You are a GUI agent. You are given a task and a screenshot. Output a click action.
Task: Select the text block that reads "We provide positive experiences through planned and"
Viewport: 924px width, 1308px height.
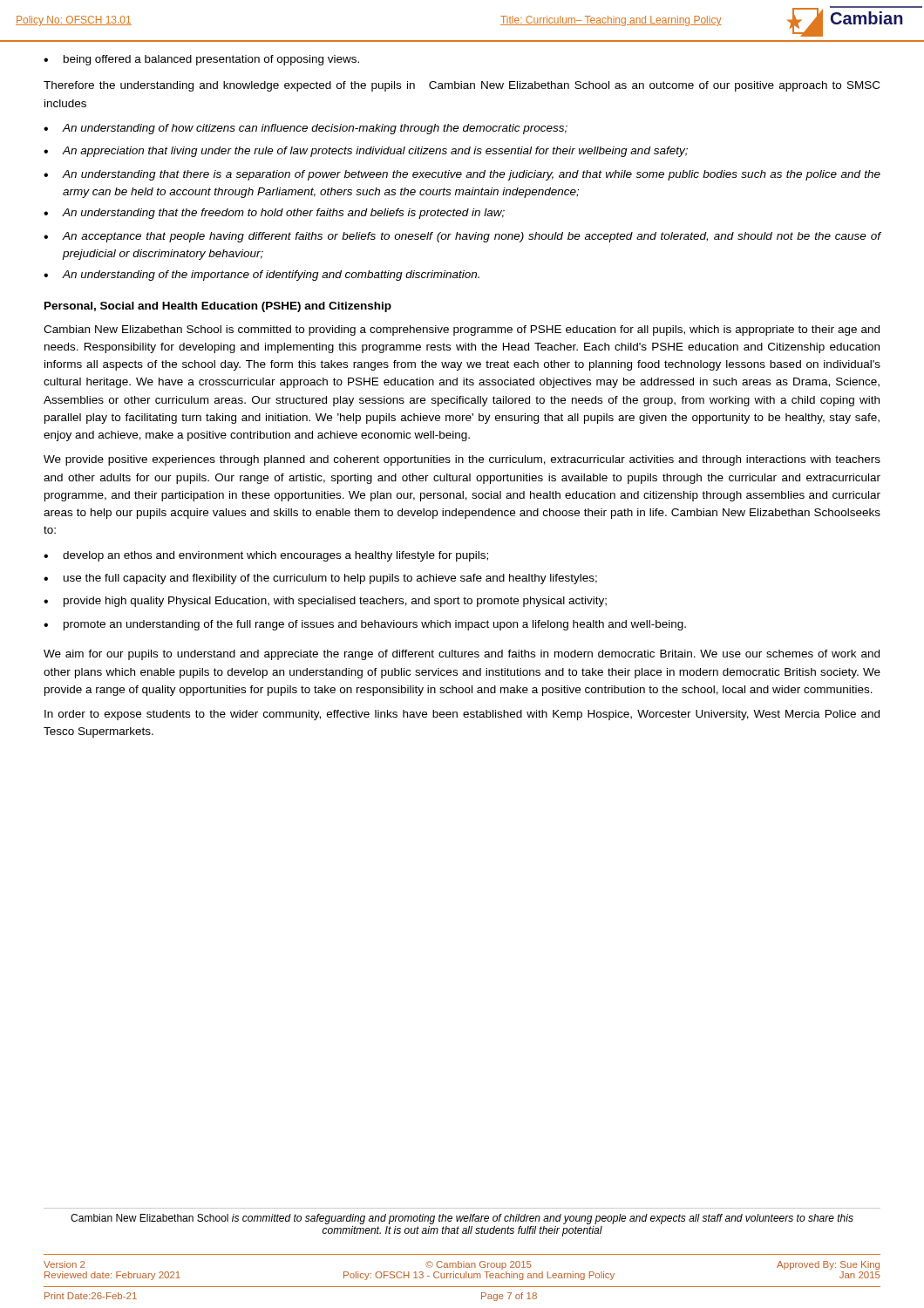coord(462,495)
